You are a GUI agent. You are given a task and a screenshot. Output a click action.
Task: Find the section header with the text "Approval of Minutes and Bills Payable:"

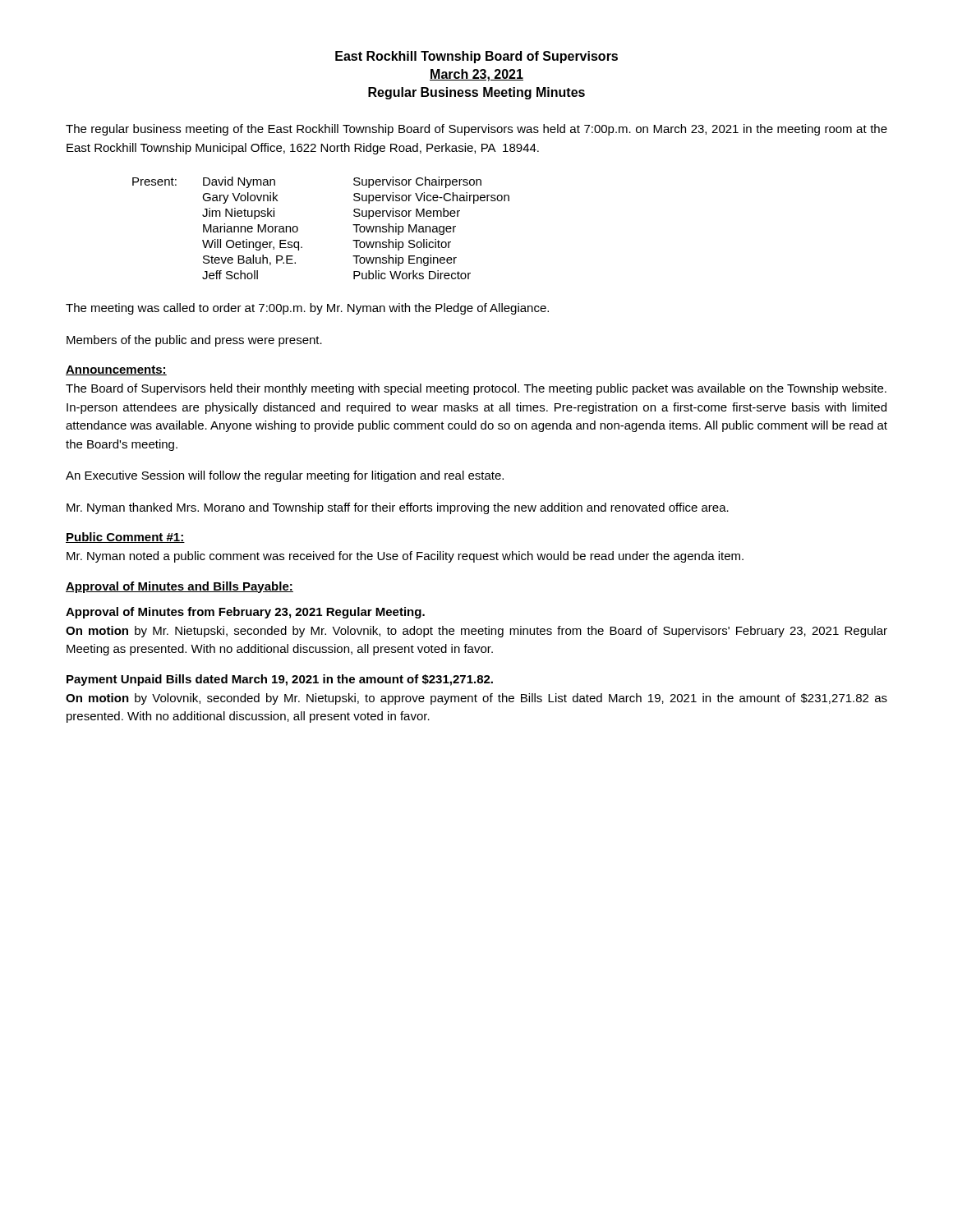point(179,586)
